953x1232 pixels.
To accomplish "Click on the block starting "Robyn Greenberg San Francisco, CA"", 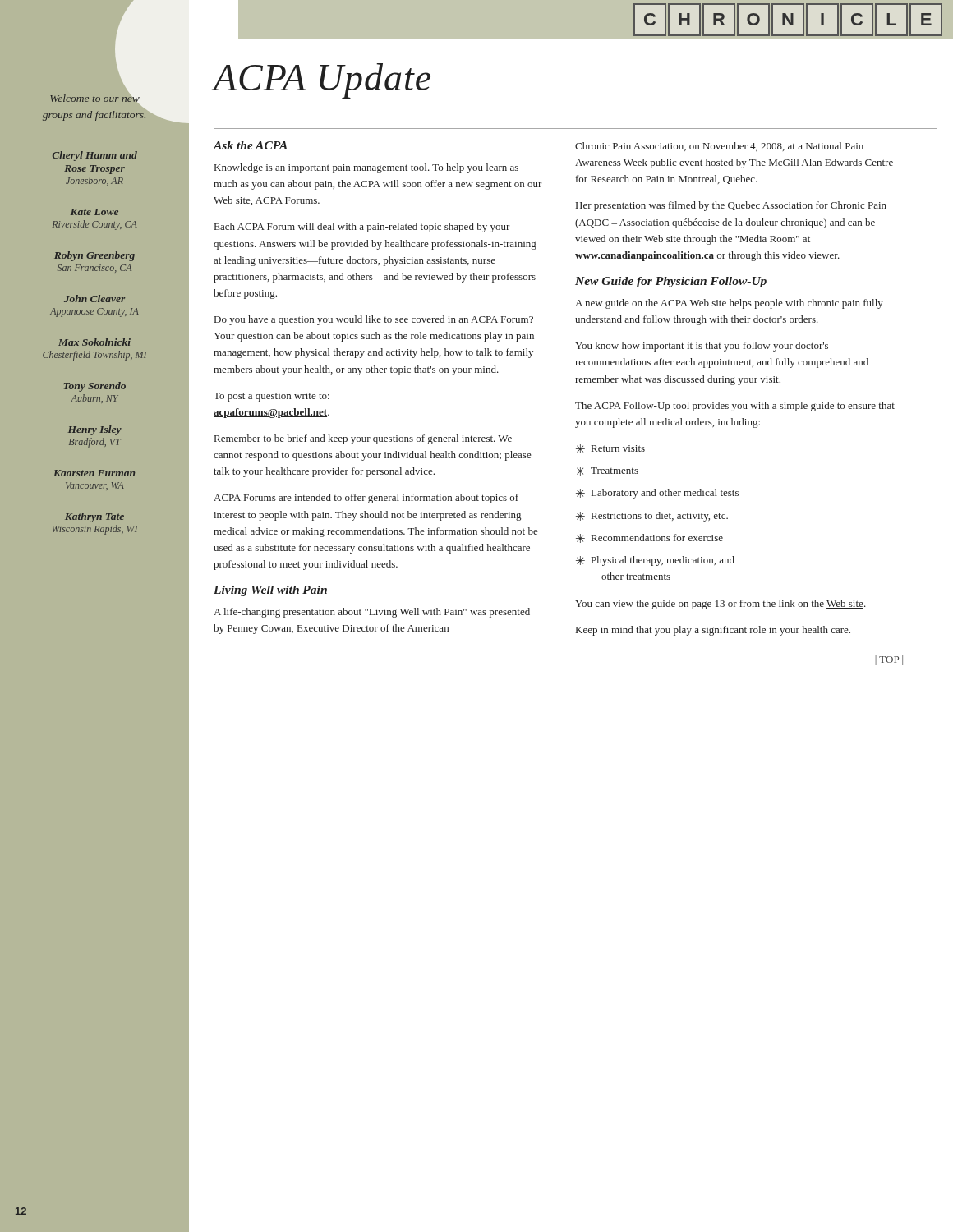I will point(94,261).
